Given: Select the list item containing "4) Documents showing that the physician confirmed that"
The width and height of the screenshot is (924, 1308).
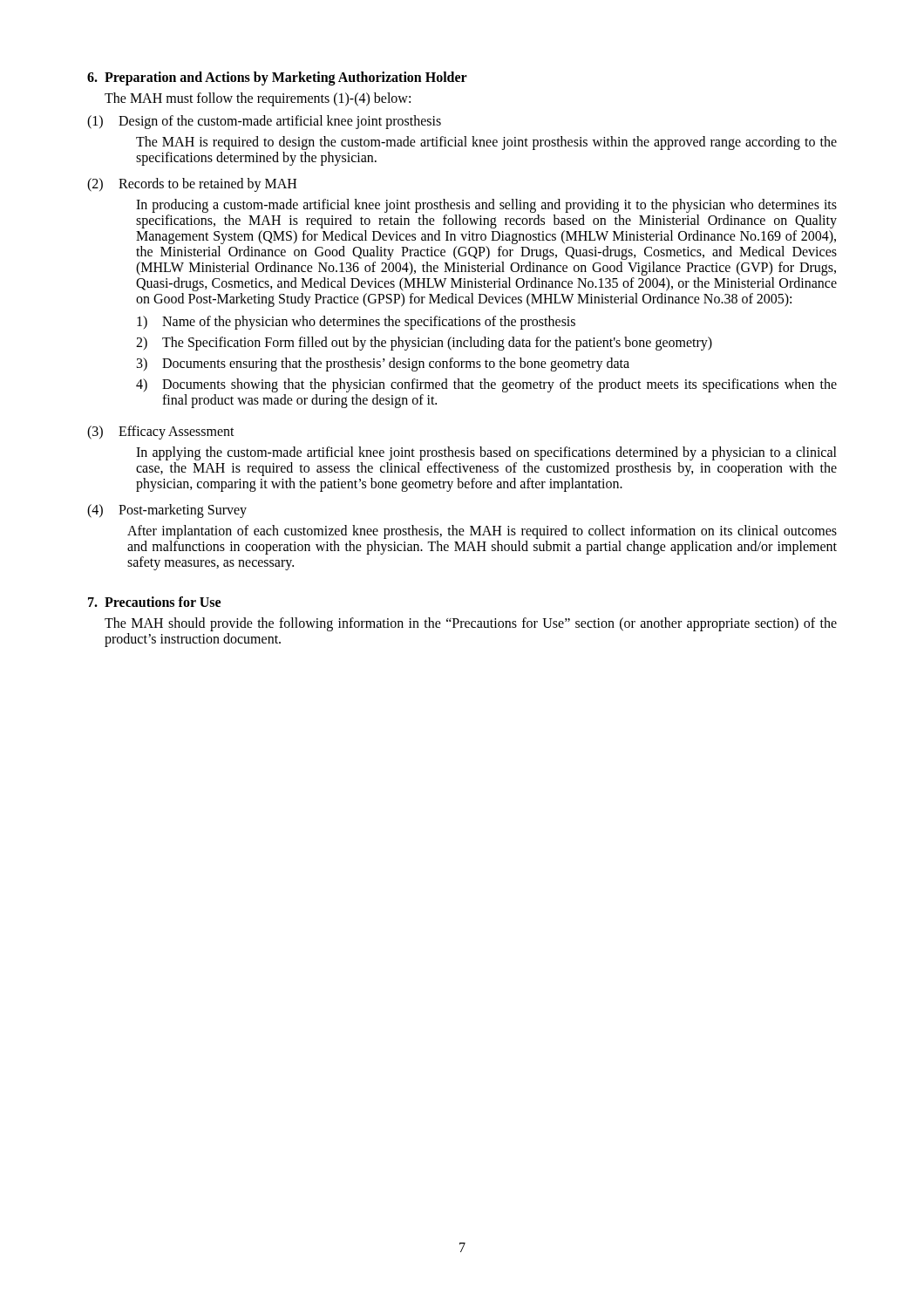Looking at the screenshot, I should tap(486, 392).
